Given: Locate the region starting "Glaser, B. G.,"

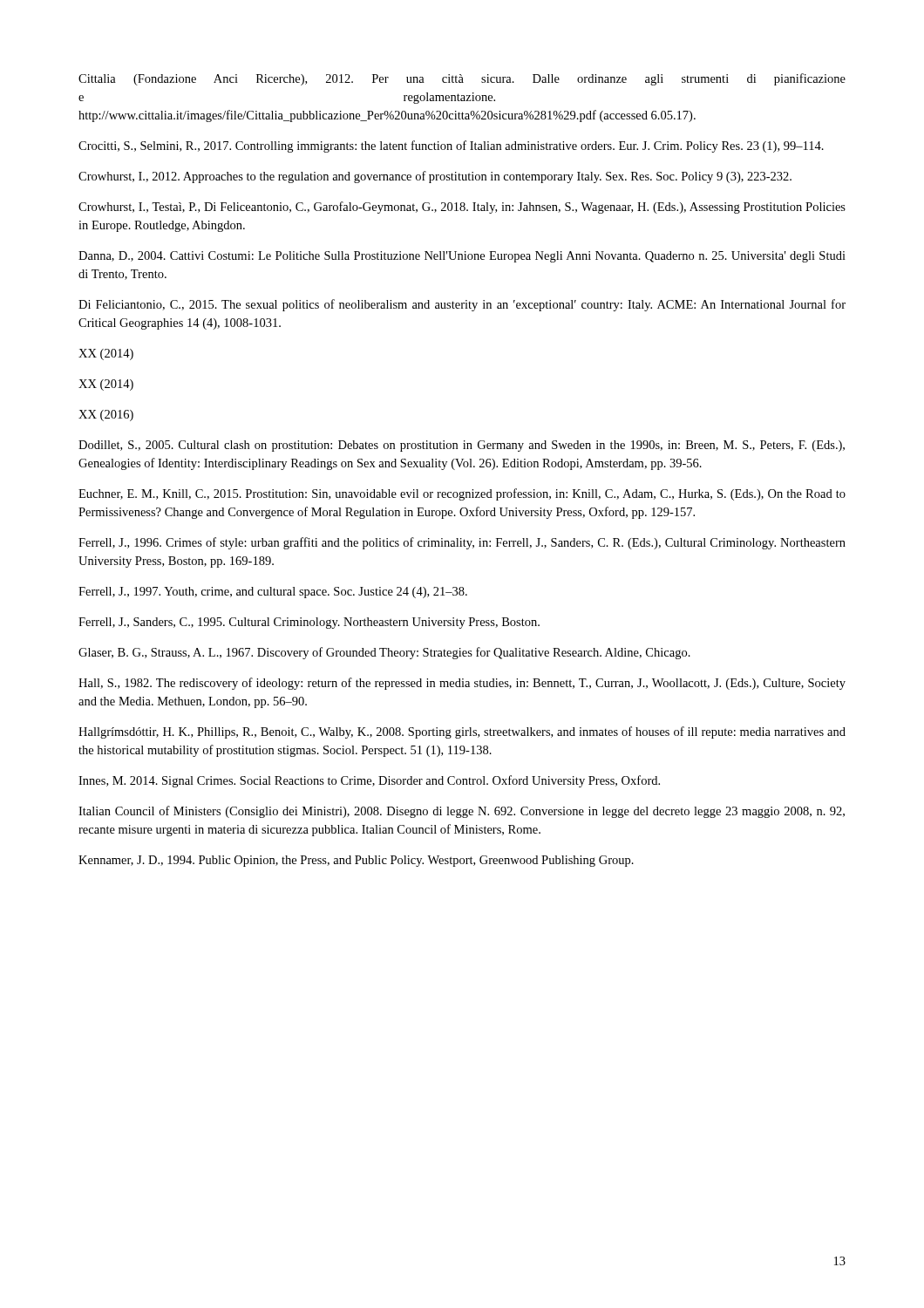Looking at the screenshot, I should coord(385,653).
